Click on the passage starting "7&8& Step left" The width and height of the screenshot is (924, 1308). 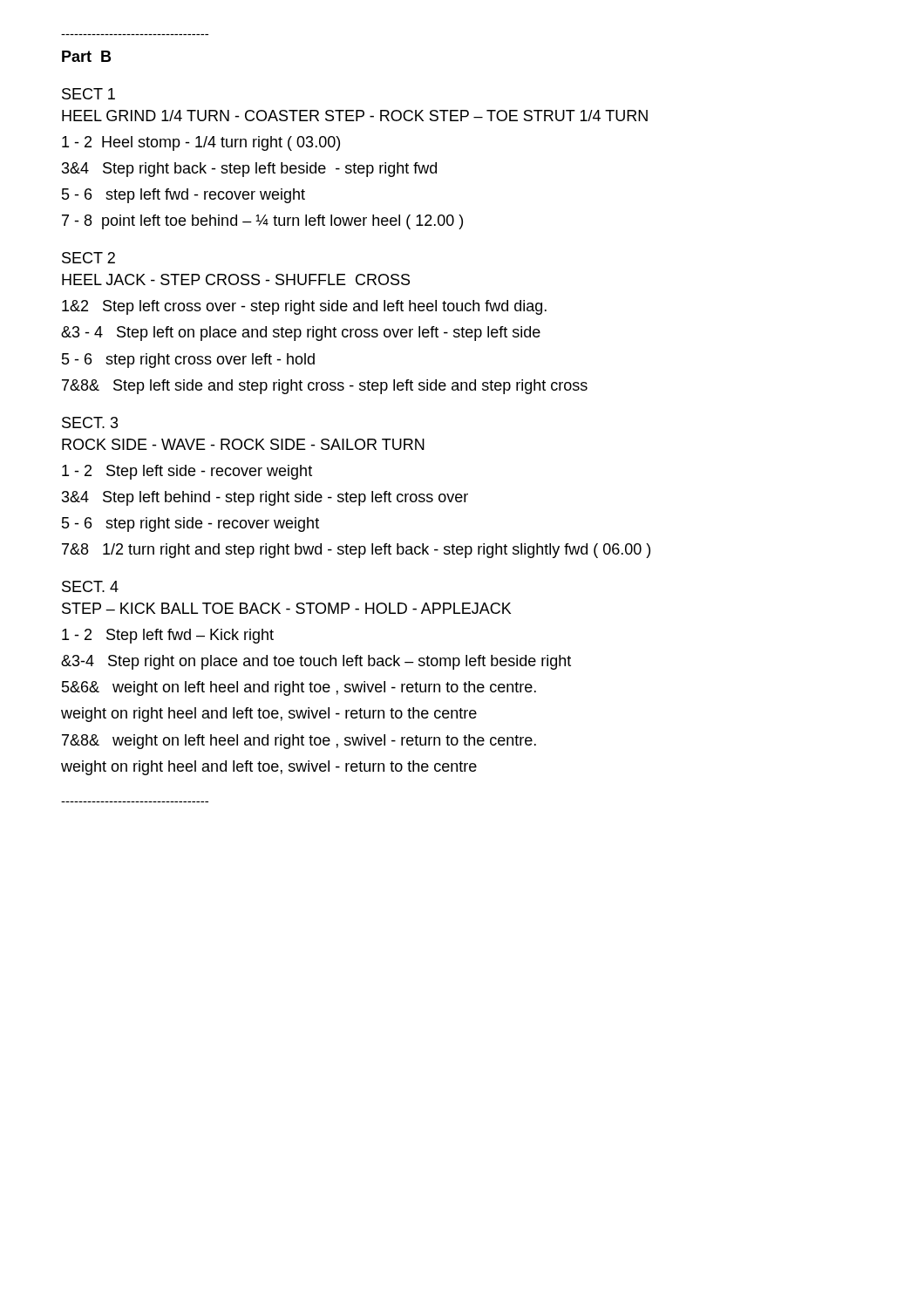click(324, 385)
